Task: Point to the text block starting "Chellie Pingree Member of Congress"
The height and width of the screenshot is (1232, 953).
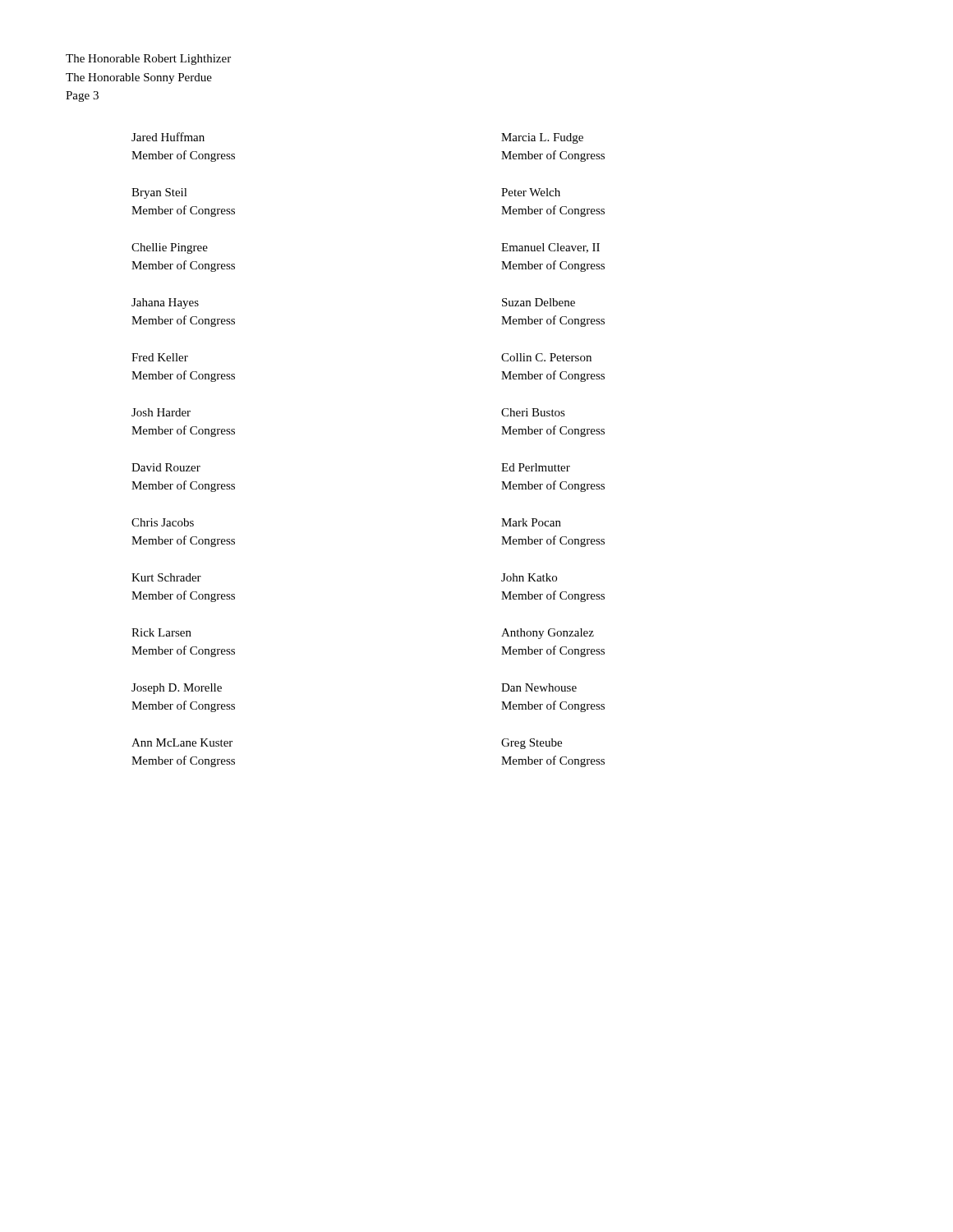Action: (x=170, y=248)
